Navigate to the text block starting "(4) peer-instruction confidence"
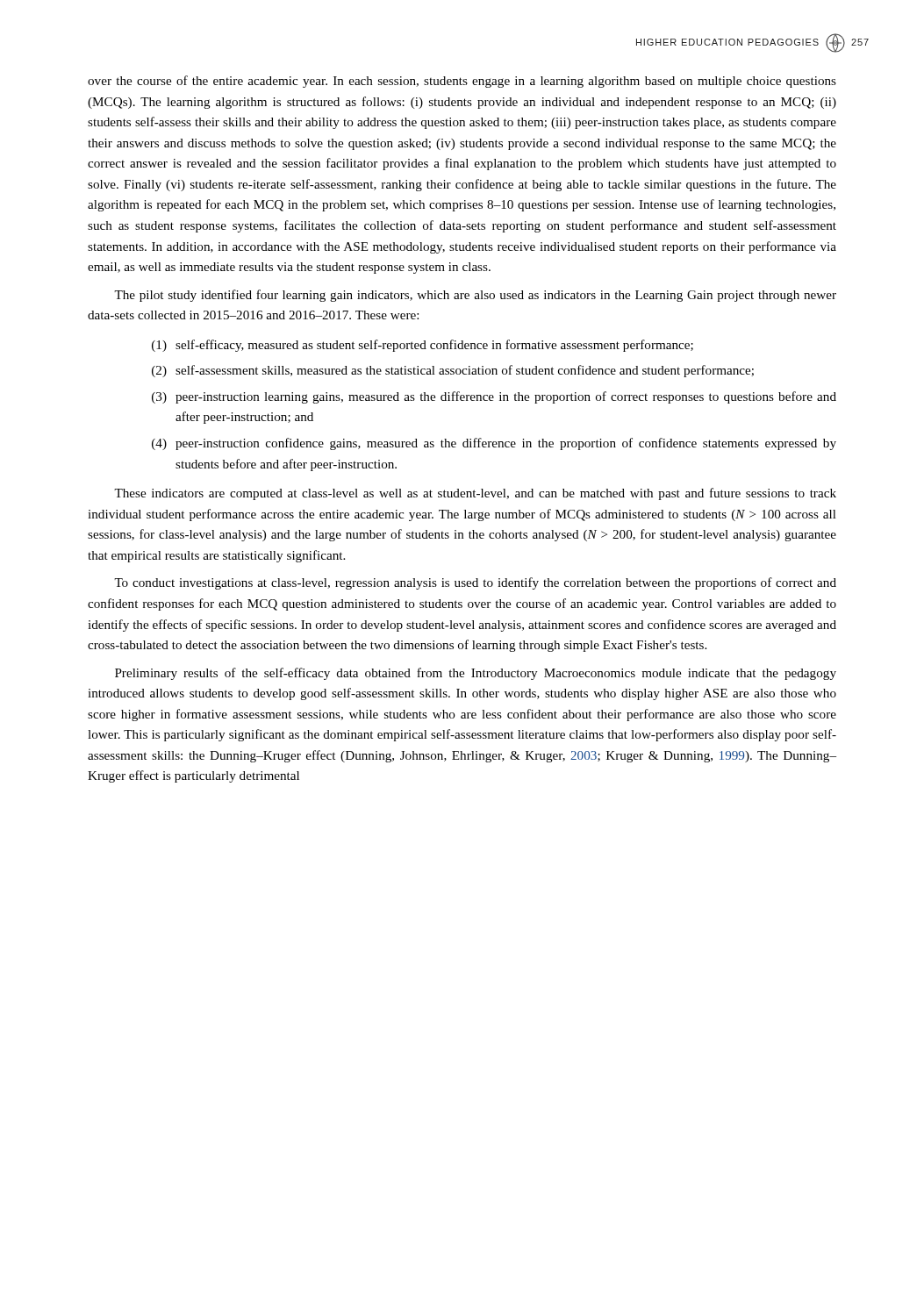Viewport: 924px width, 1316px height. pos(488,453)
